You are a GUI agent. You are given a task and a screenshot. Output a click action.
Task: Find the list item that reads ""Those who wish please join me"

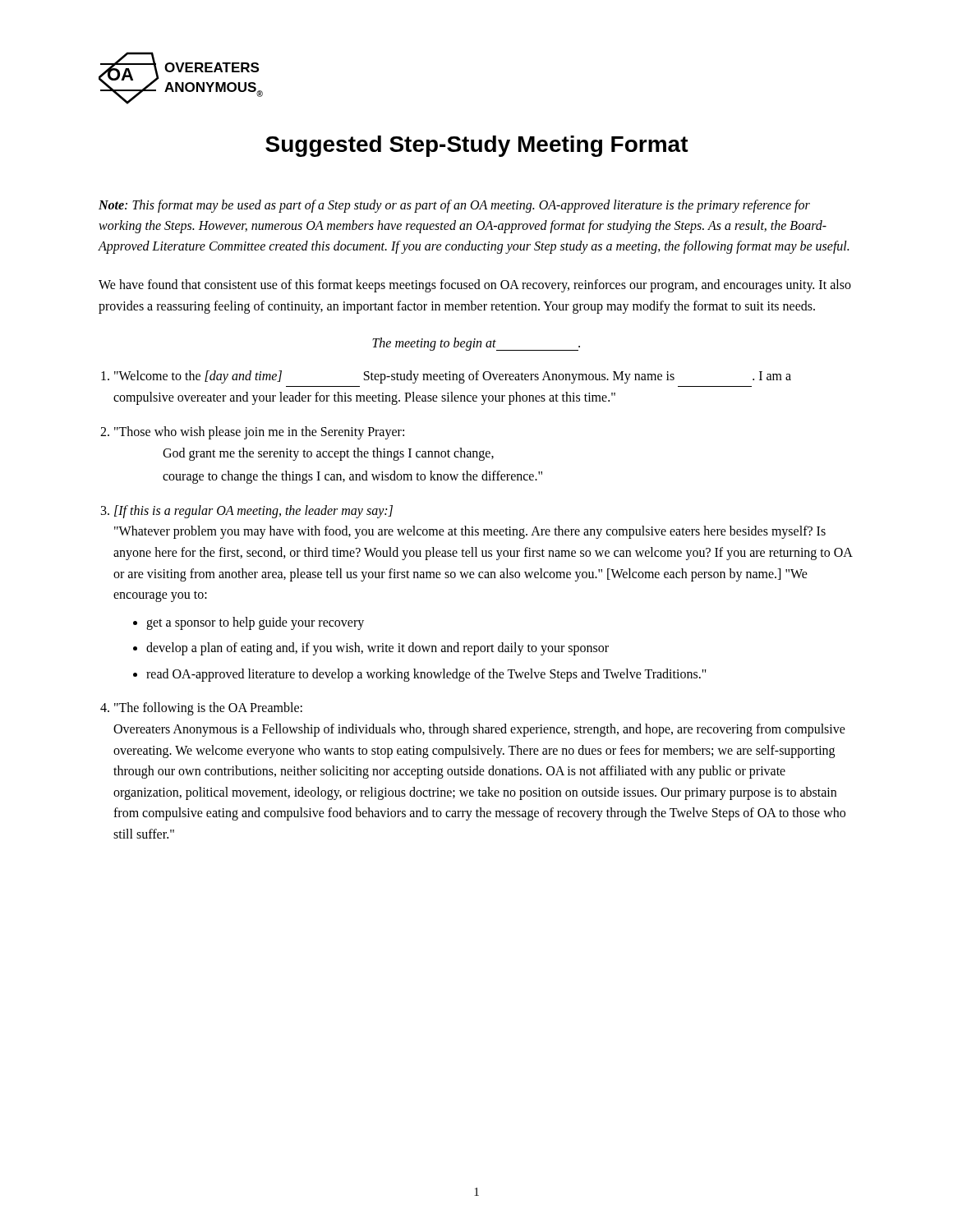(x=484, y=456)
